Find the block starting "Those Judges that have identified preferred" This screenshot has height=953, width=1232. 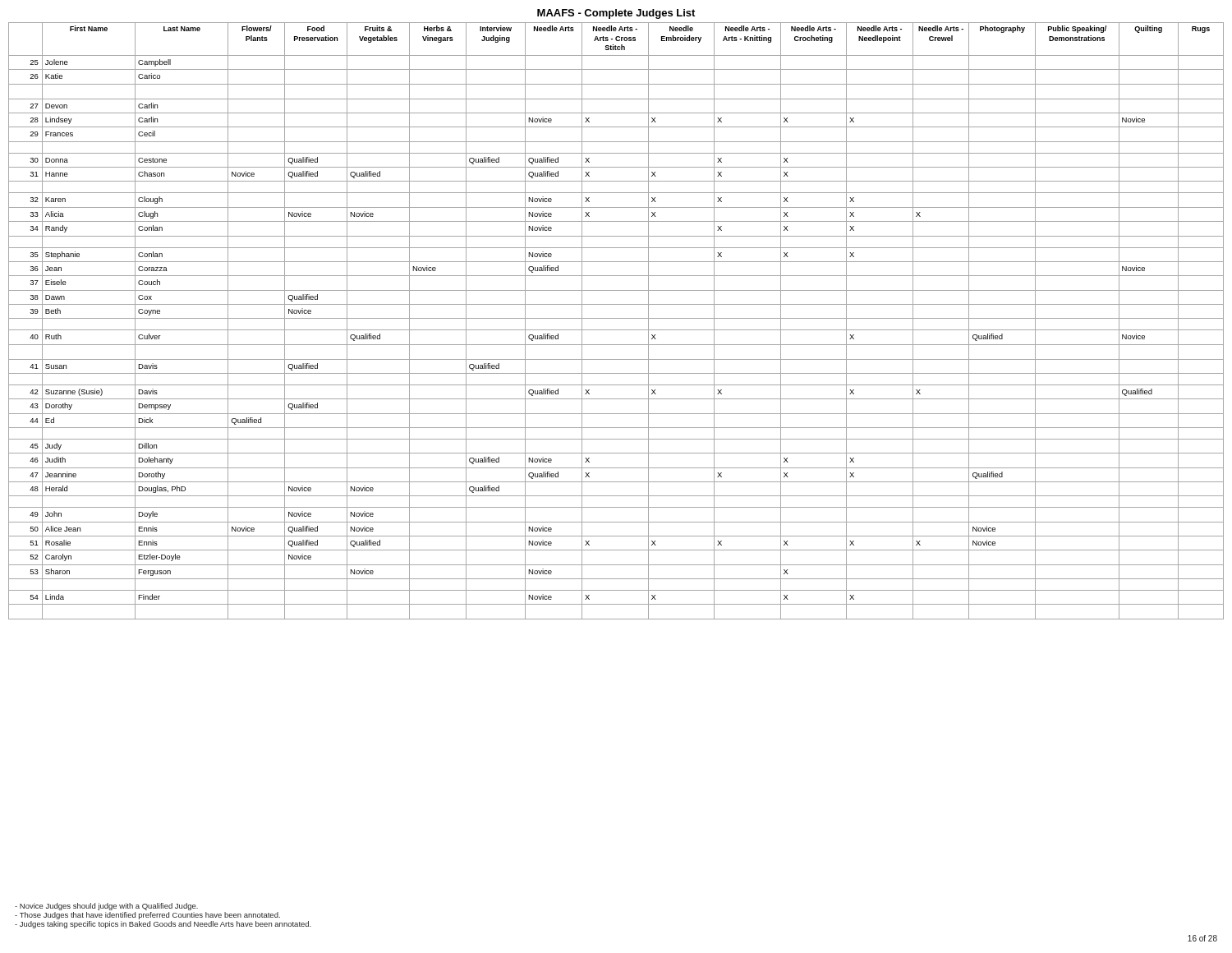148,915
